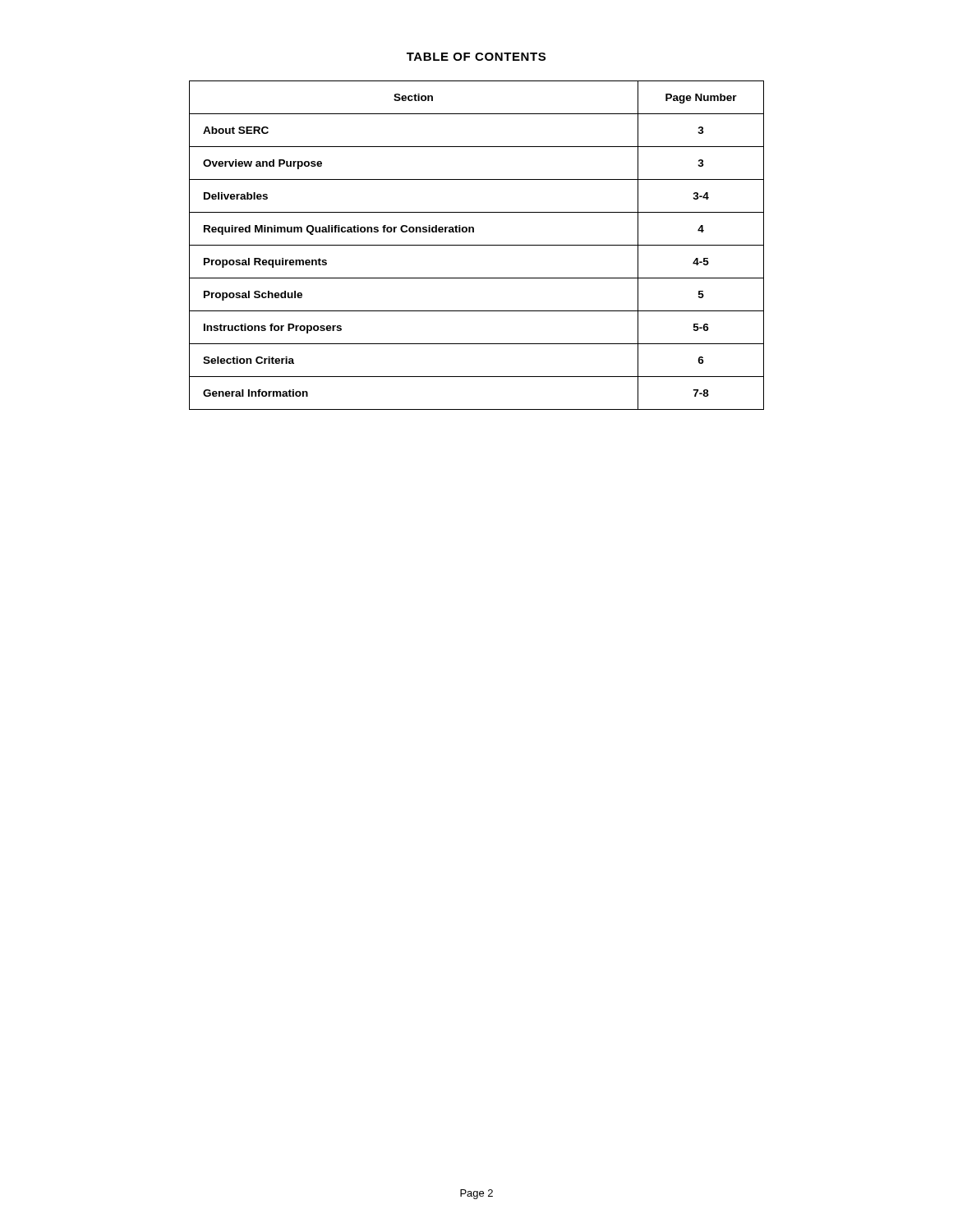Select the table that reads "Proposal Schedule"
This screenshot has height=1232, width=953.
pos(476,245)
